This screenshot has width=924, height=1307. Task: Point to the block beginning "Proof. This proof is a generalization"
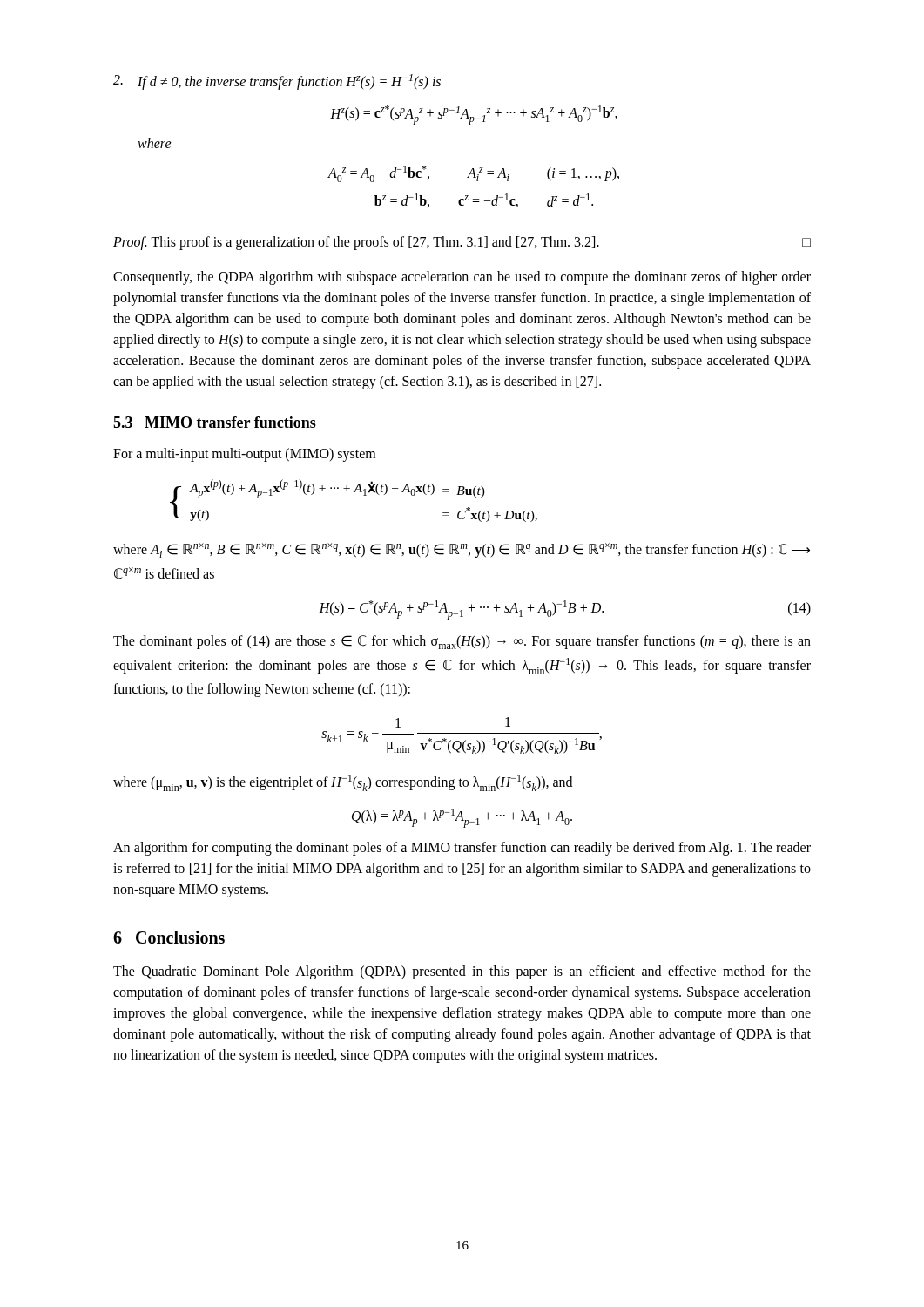[462, 242]
